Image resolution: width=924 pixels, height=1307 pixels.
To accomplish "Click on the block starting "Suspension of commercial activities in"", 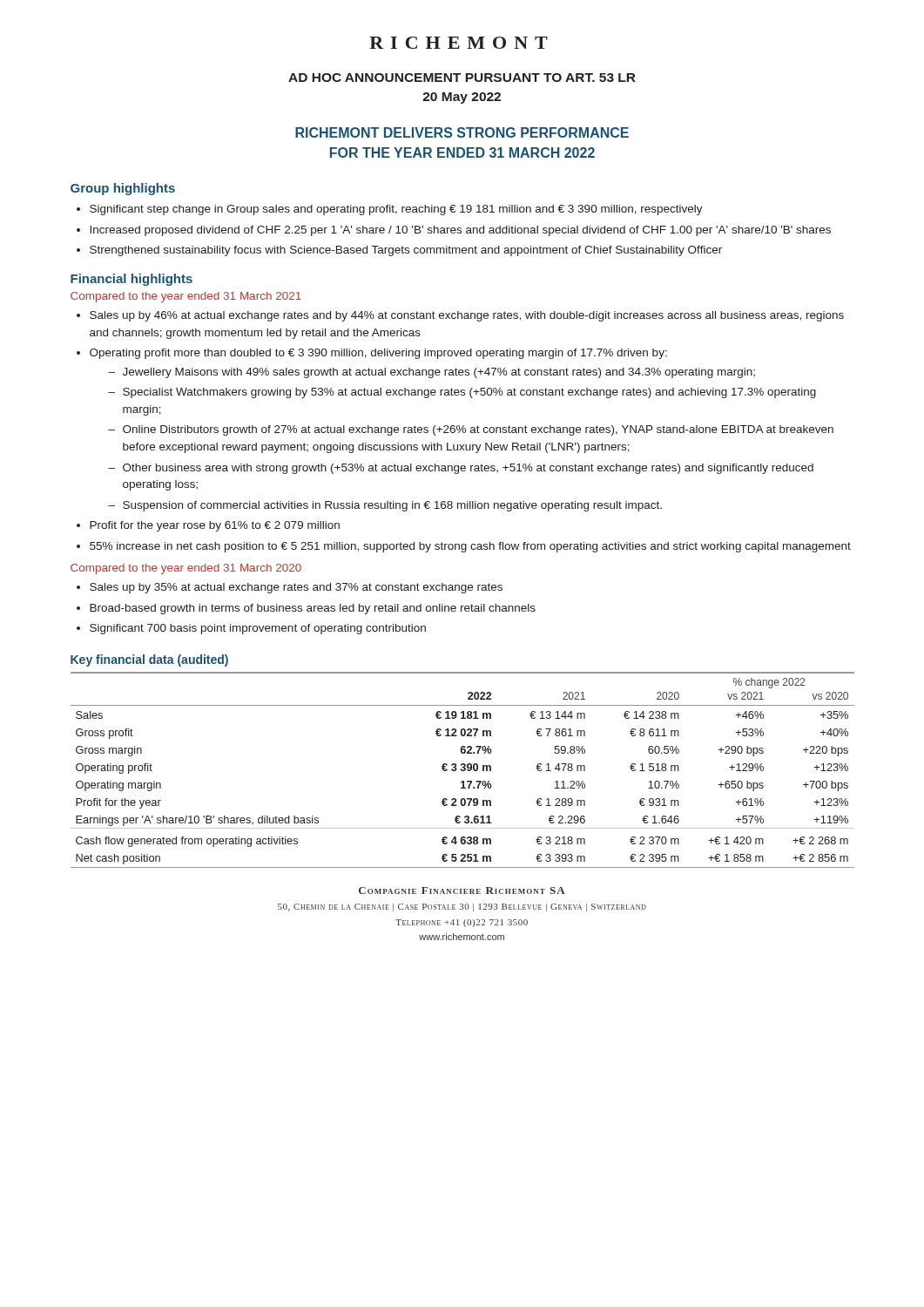I will 393,505.
